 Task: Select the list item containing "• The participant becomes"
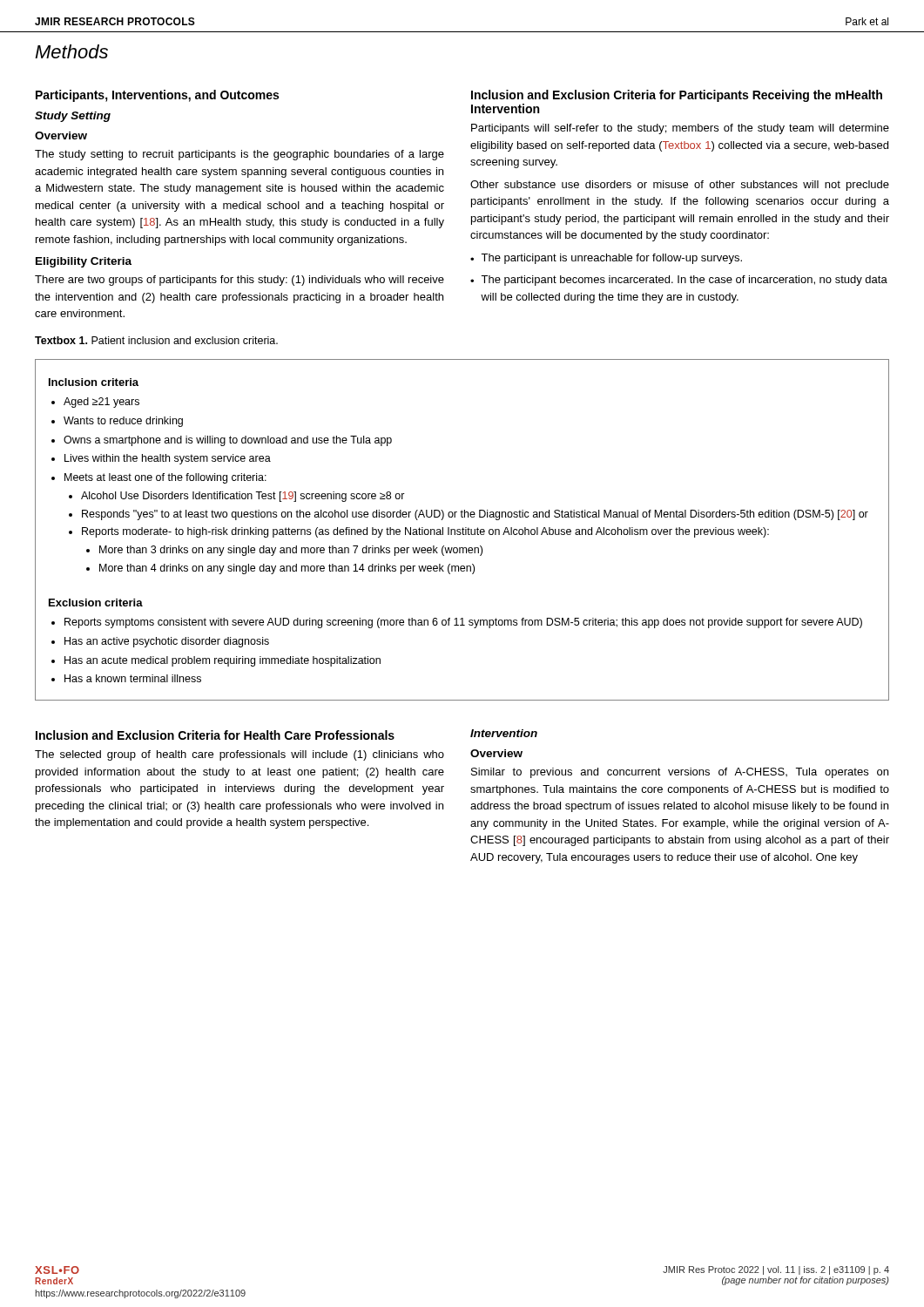pos(680,288)
